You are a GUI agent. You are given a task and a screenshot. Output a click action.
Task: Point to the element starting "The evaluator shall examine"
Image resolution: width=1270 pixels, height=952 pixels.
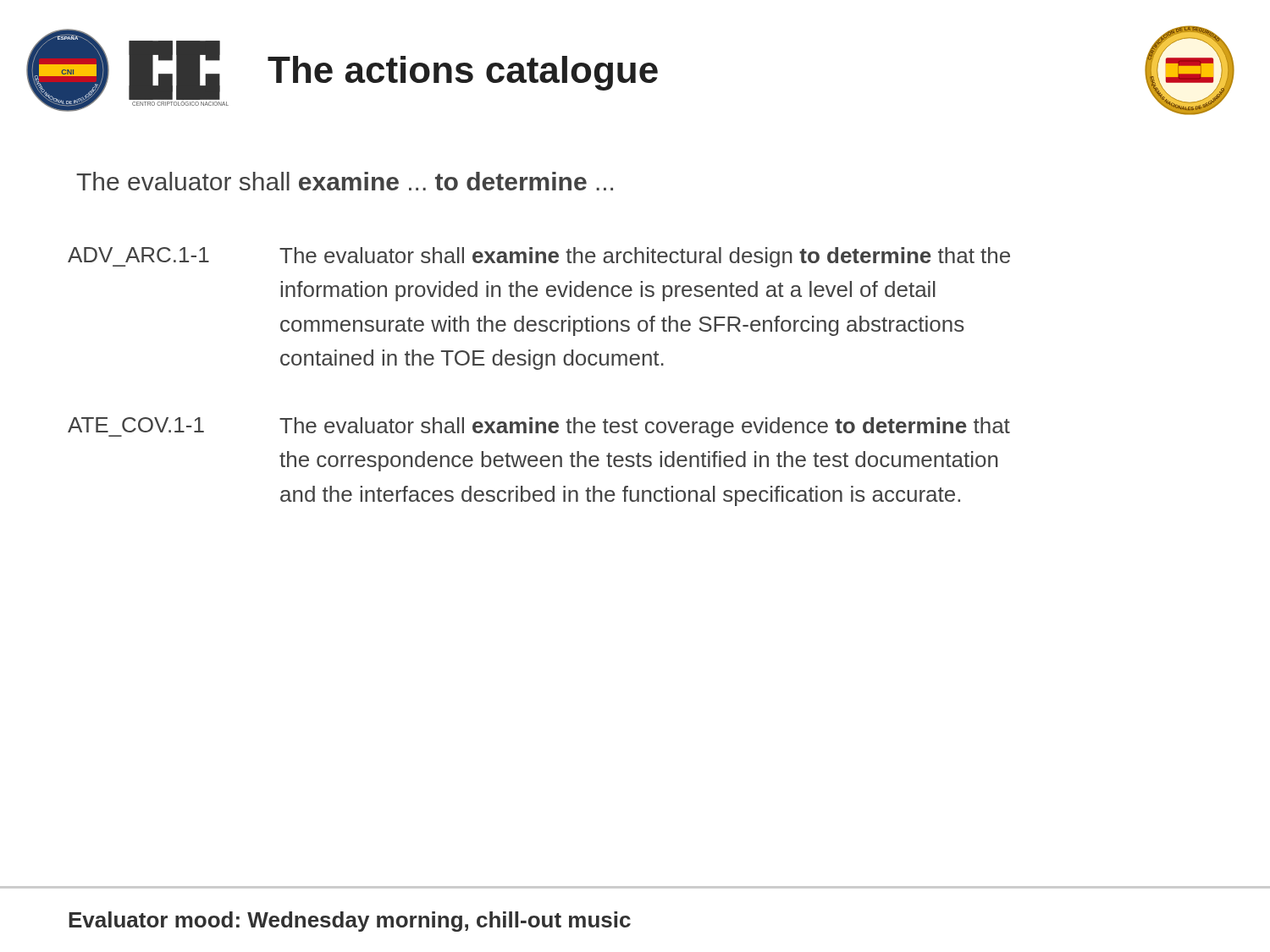(x=346, y=181)
